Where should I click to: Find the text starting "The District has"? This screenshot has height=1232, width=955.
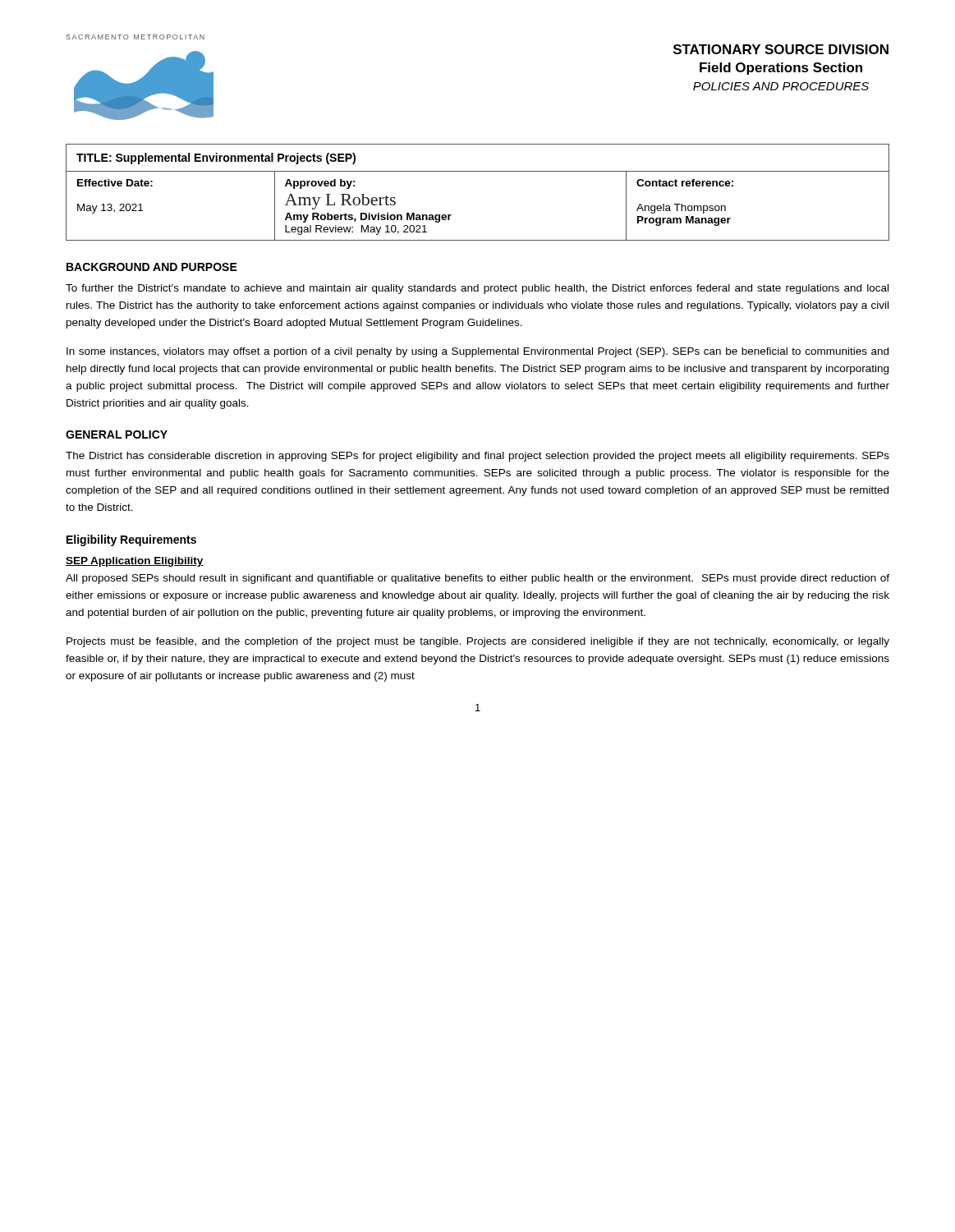click(478, 482)
